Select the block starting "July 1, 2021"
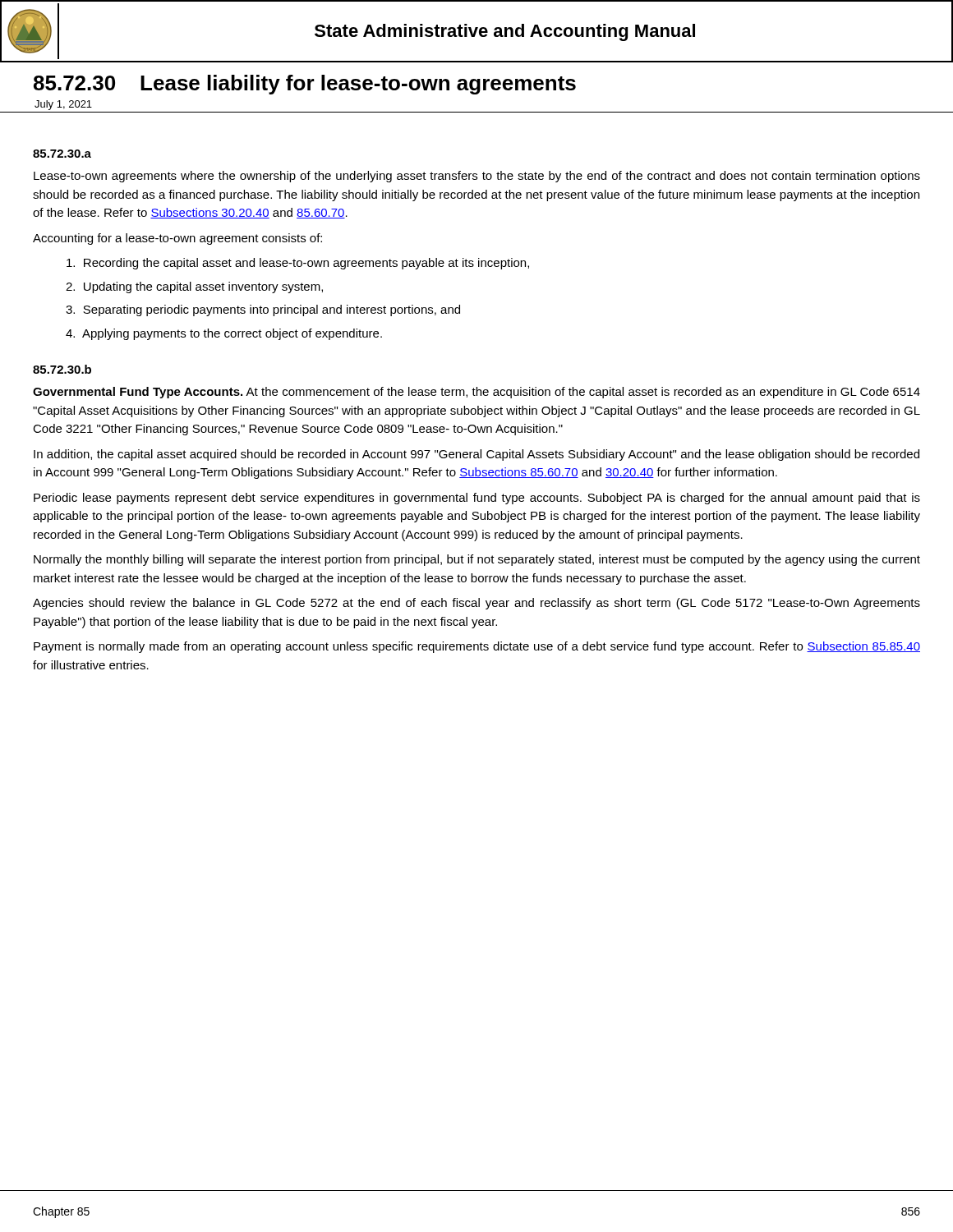953x1232 pixels. click(63, 104)
